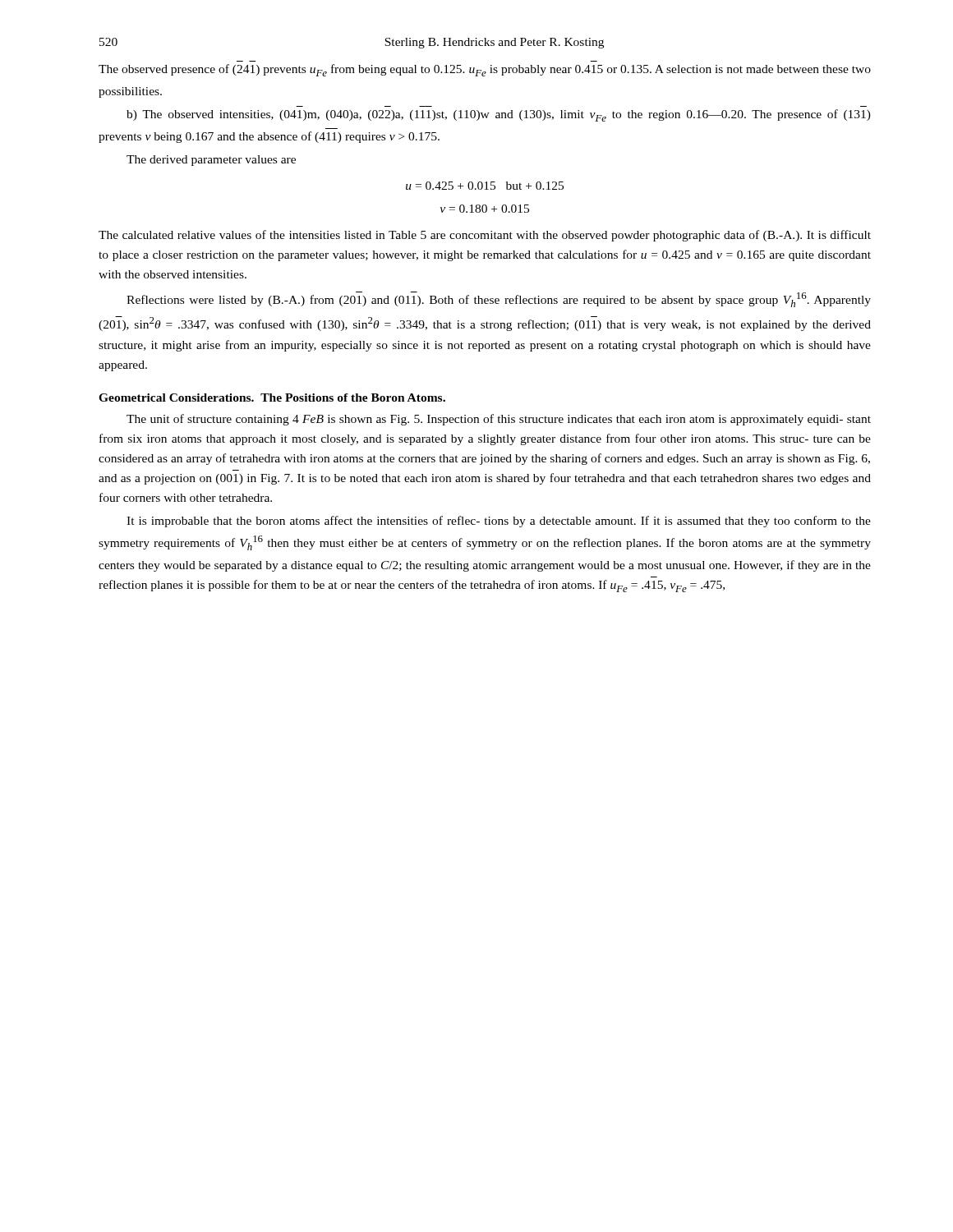
Task: Find the block on this page that starts "The observed presence of"
Action: click(485, 80)
